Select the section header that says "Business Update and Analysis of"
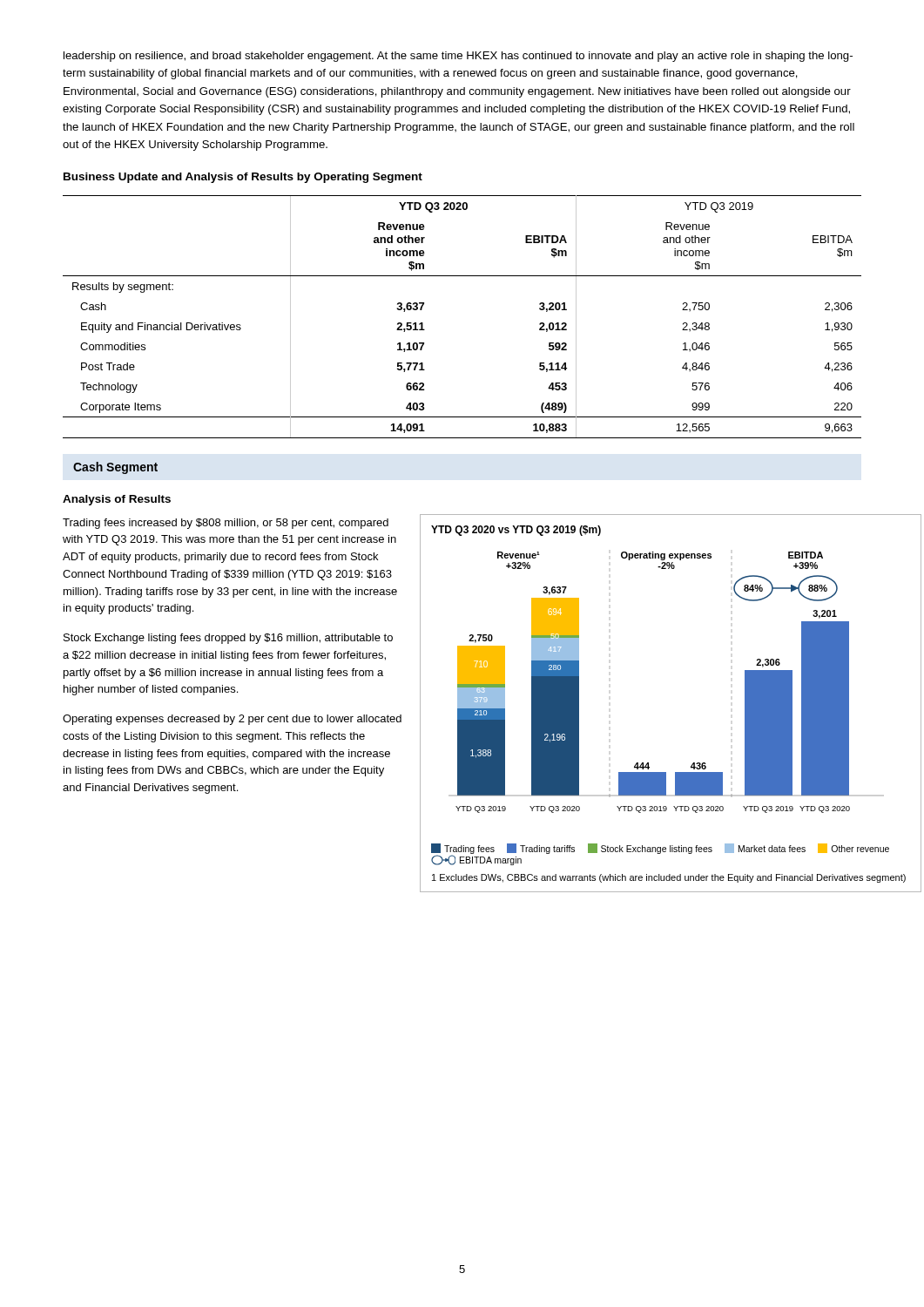Viewport: 924px width, 1307px height. (243, 176)
